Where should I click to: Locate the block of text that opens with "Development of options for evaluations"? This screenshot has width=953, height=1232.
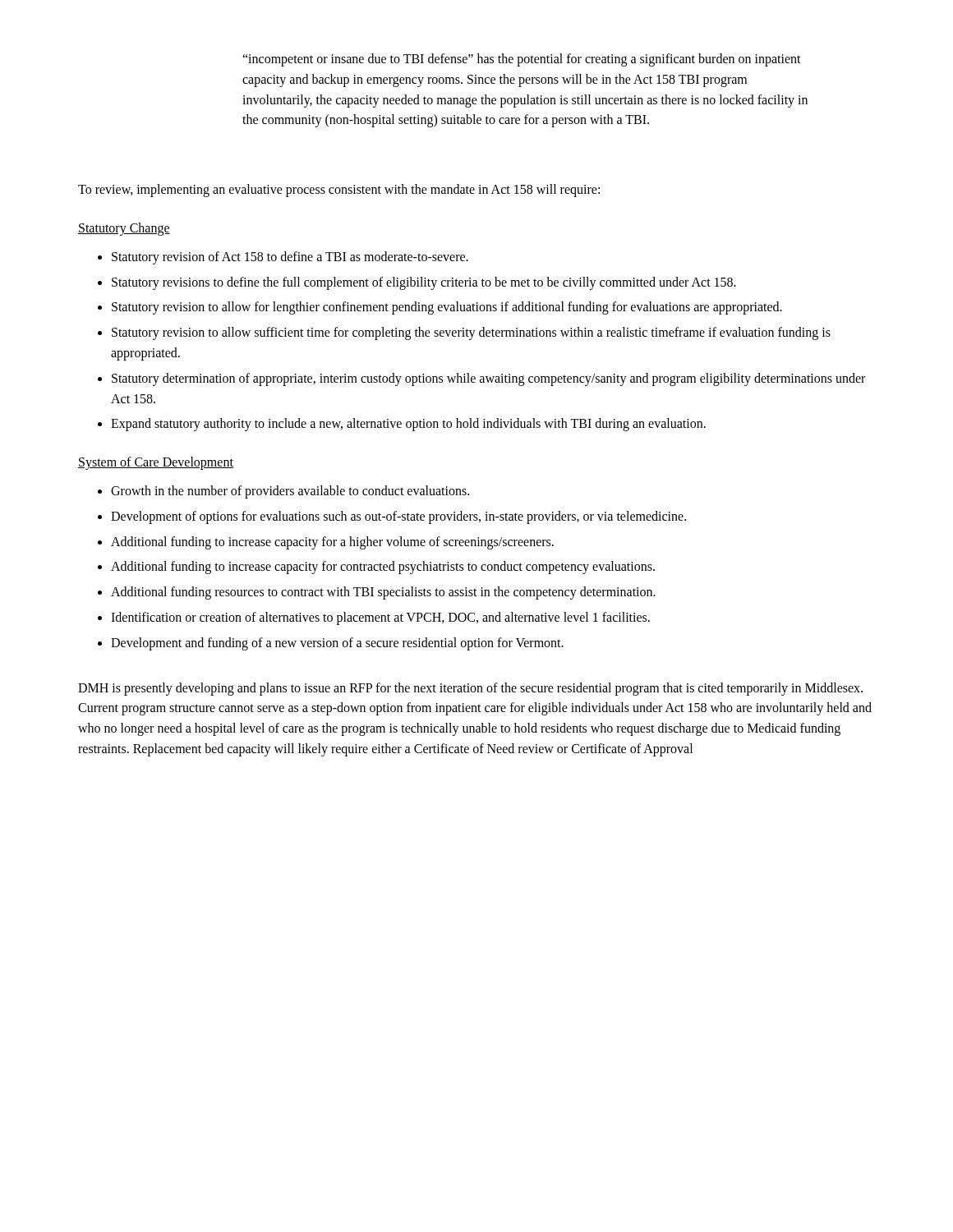click(399, 516)
